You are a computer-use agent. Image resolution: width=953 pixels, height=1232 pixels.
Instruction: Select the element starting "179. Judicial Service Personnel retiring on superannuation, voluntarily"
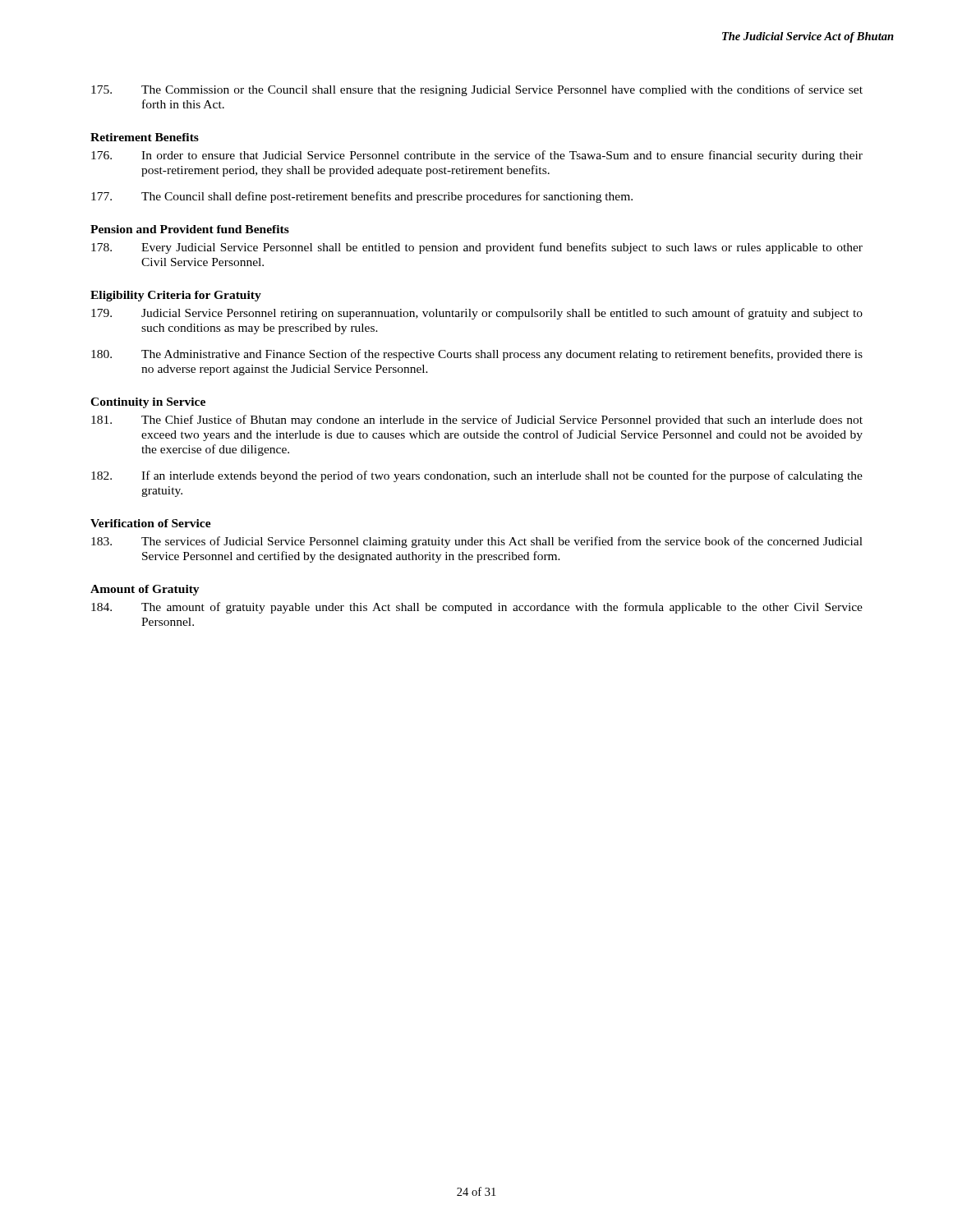coord(476,320)
